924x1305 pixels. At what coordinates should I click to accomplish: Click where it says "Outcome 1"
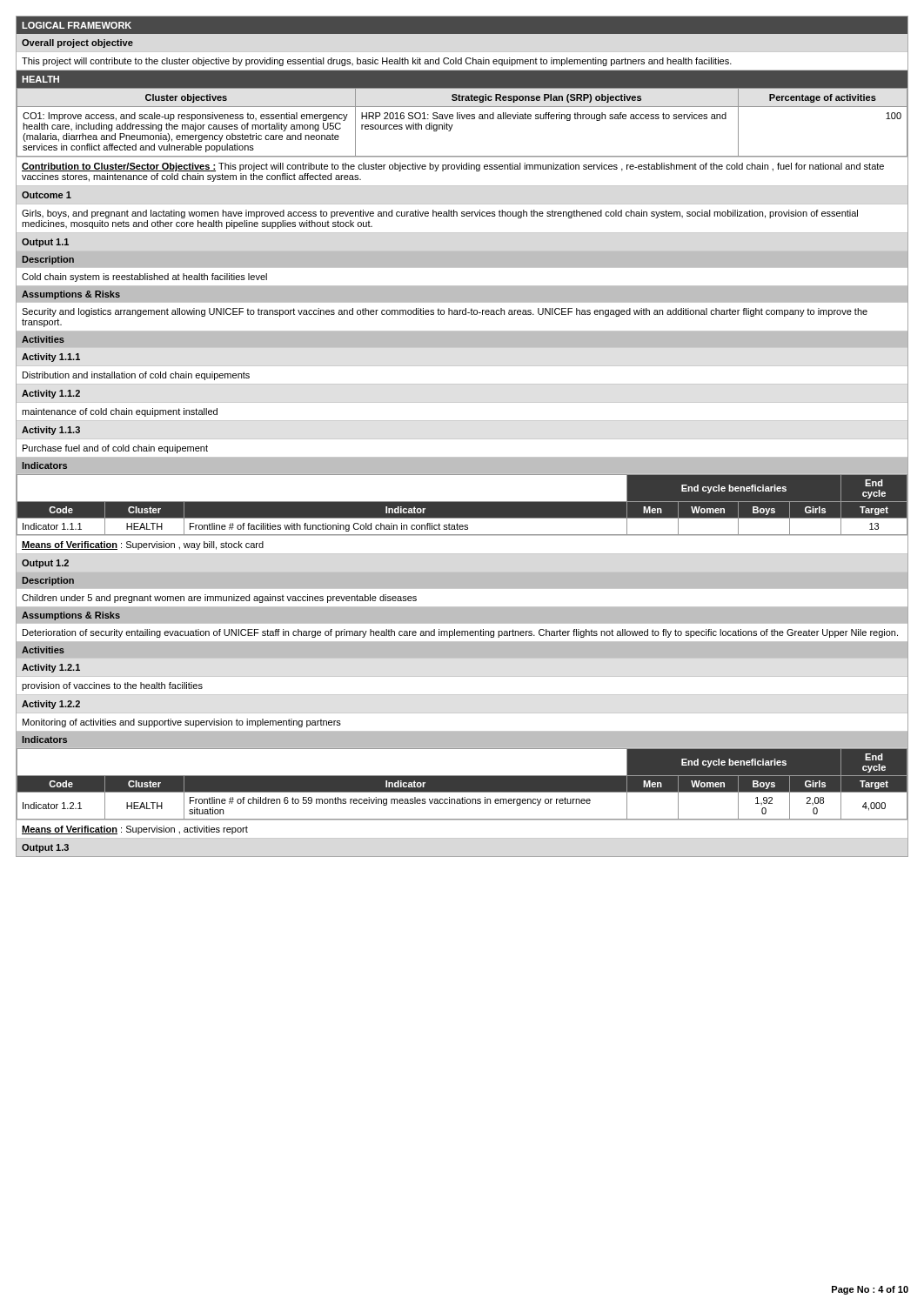pyautogui.click(x=46, y=195)
